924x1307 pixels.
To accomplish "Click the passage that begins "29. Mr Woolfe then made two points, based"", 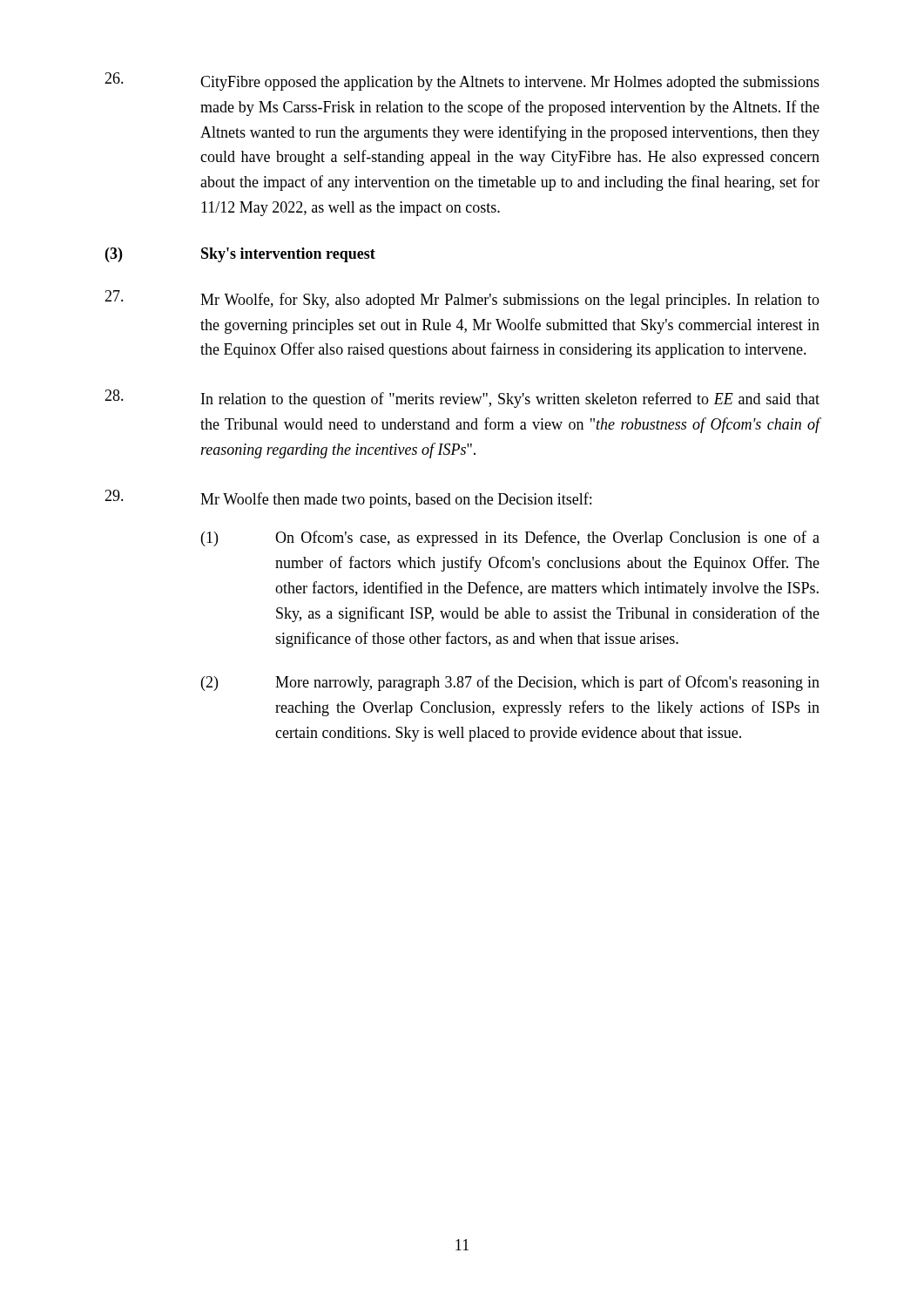I will (x=462, y=626).
